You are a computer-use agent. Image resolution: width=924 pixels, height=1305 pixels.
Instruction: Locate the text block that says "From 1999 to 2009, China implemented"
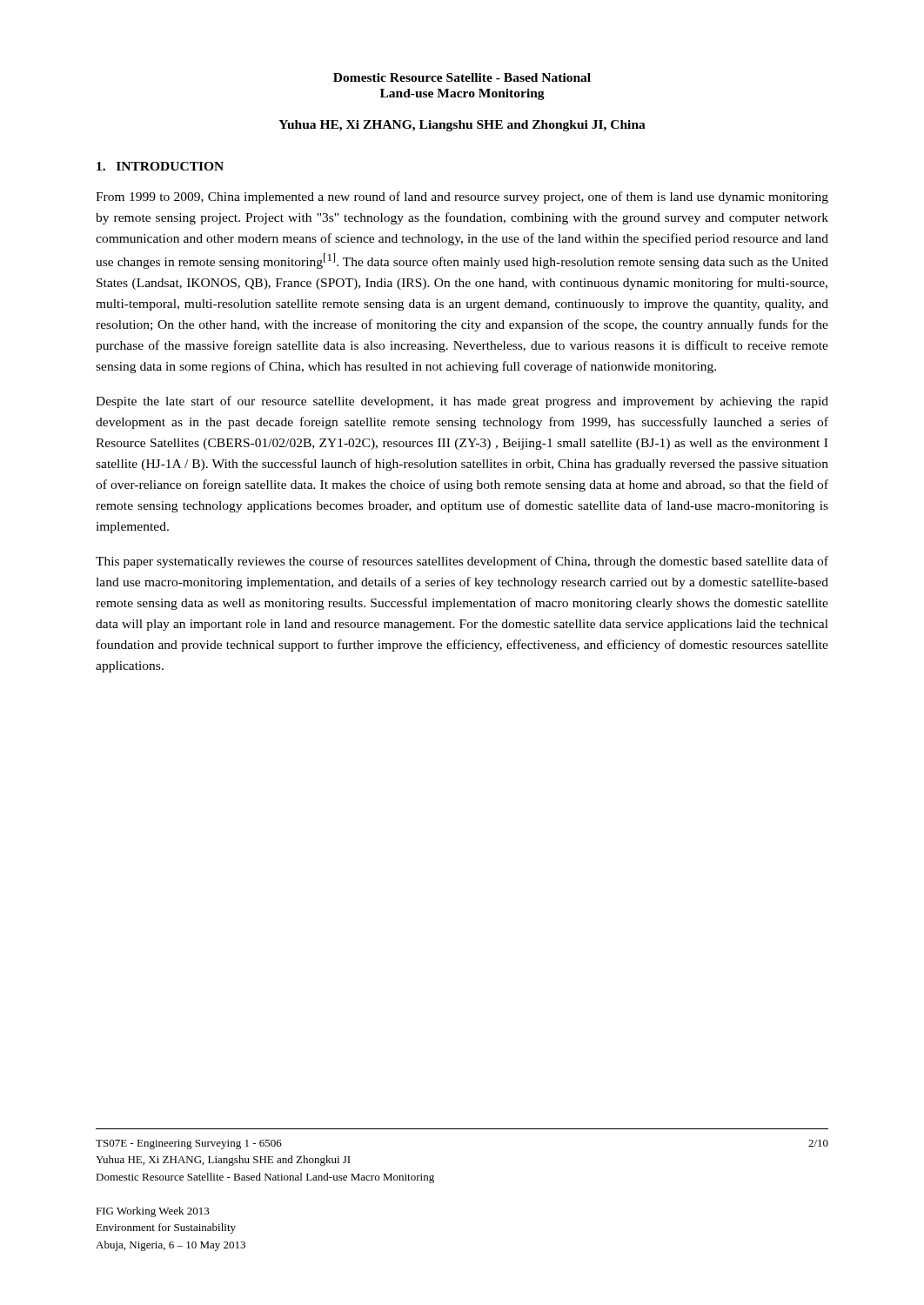click(462, 281)
